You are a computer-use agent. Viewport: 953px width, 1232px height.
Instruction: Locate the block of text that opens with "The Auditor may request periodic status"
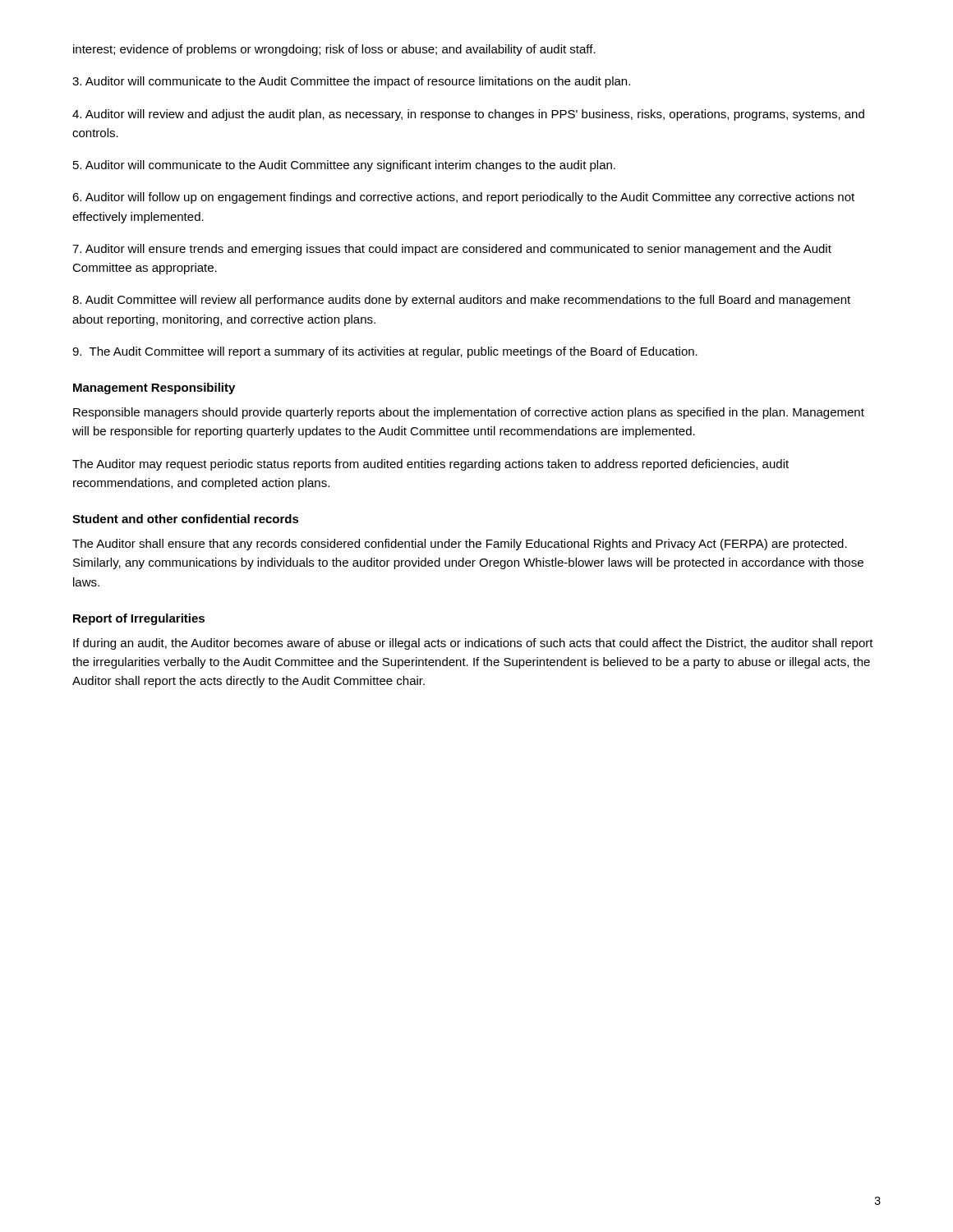pos(431,473)
